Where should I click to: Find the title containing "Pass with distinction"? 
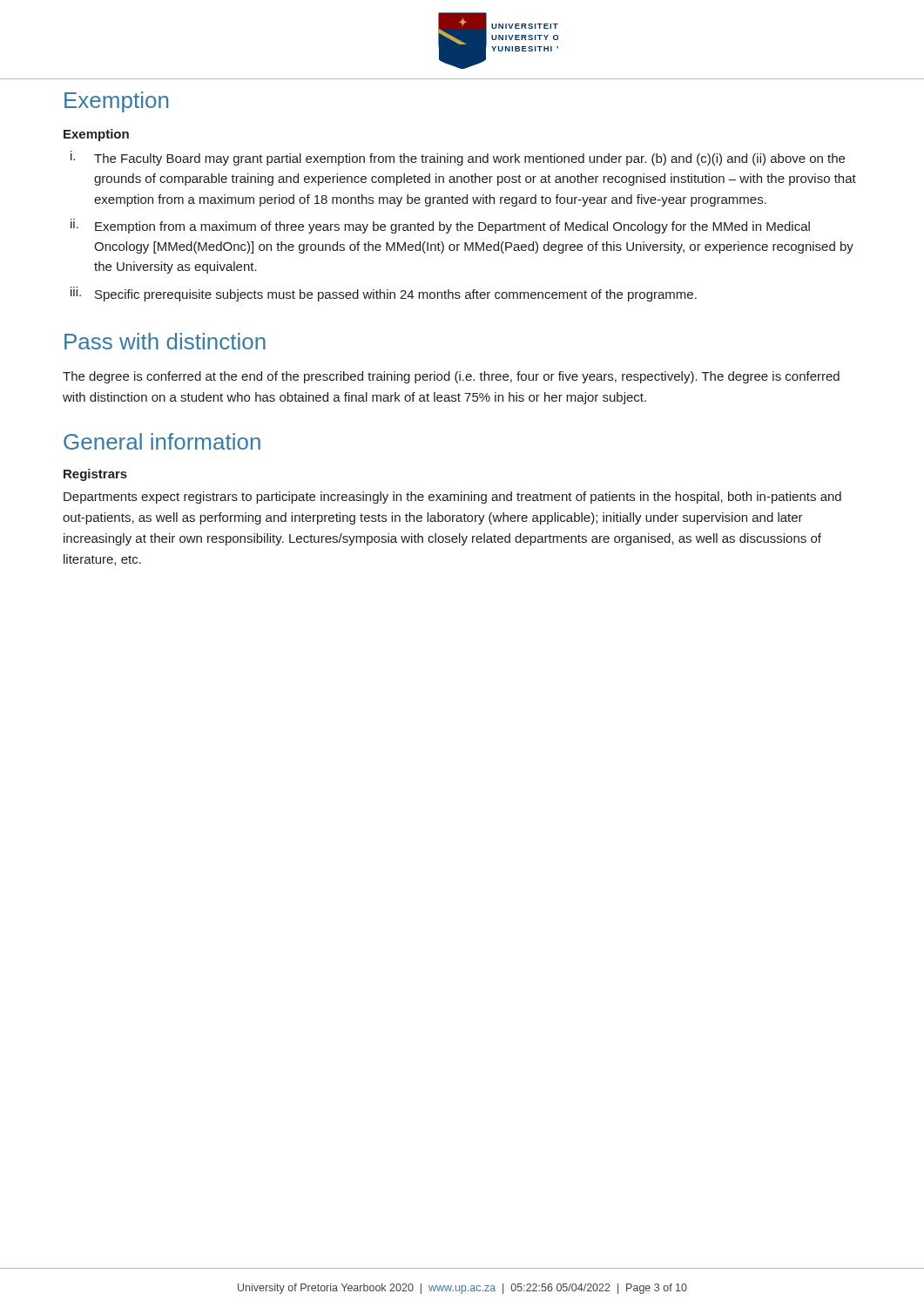(x=165, y=341)
